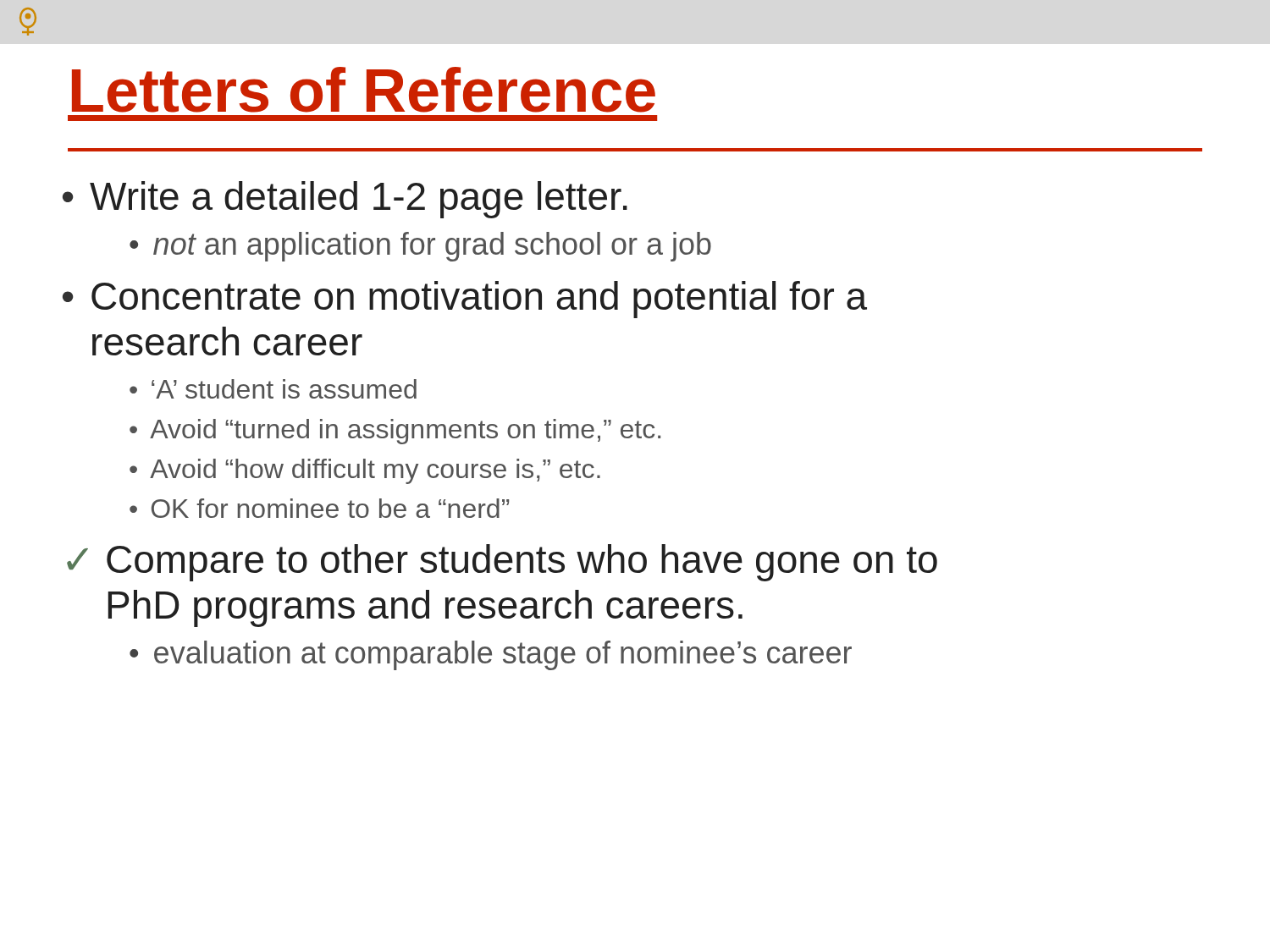The width and height of the screenshot is (1270, 952).
Task: Find the passage starting "• Write a detailed 1-2 page letter."
Action: [x=346, y=196]
